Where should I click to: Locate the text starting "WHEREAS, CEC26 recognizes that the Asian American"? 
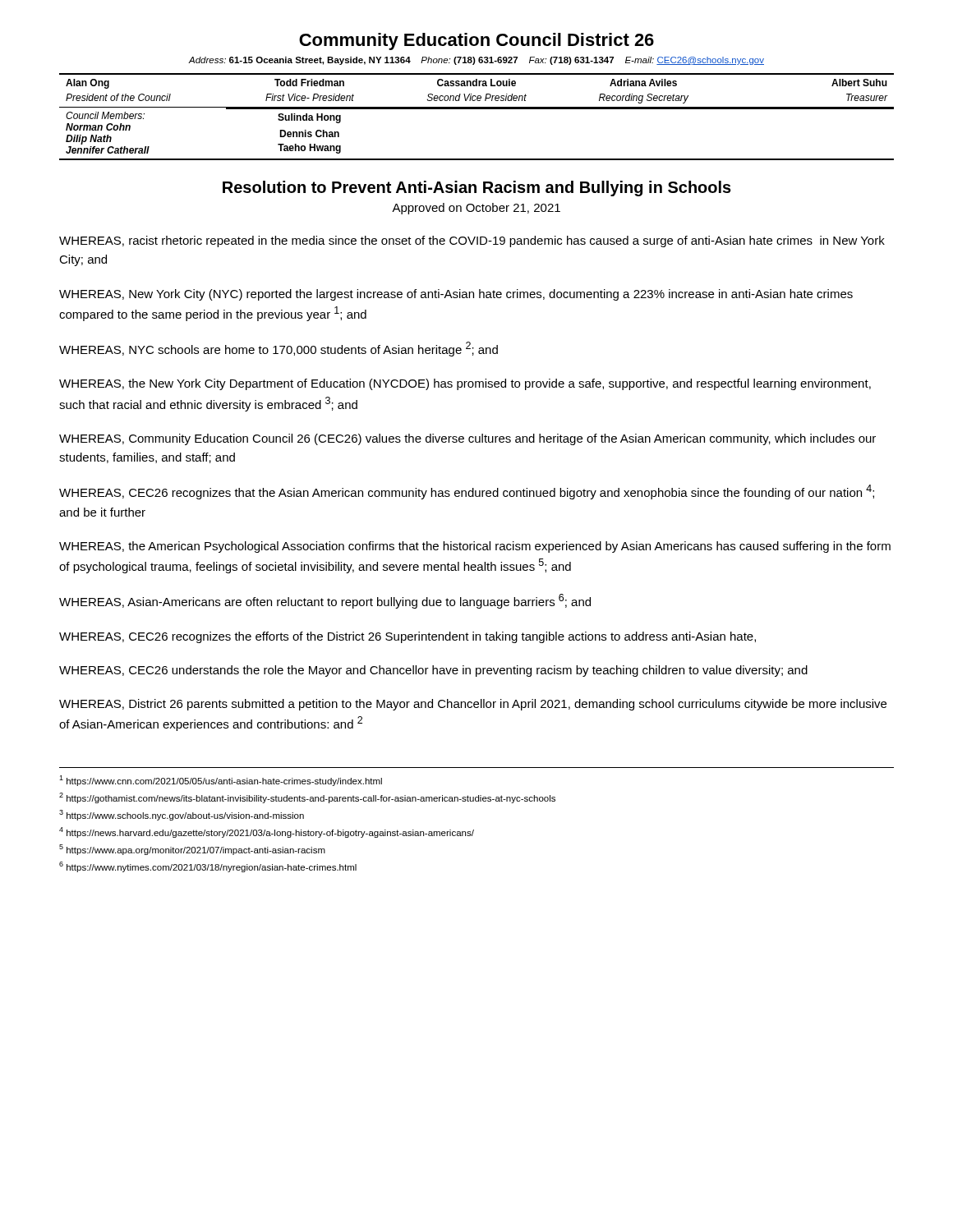click(467, 501)
